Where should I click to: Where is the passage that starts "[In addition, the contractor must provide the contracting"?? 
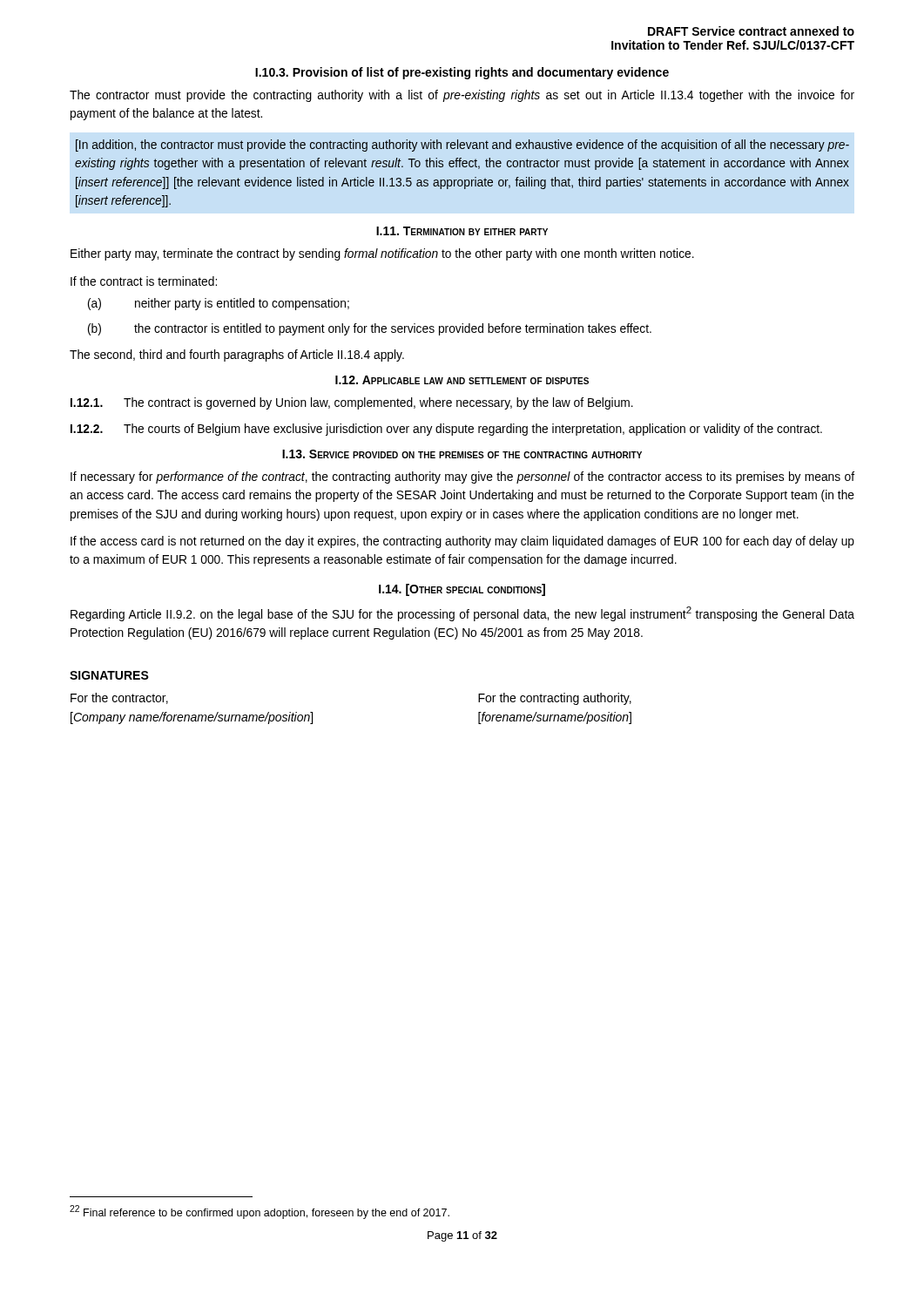click(462, 173)
